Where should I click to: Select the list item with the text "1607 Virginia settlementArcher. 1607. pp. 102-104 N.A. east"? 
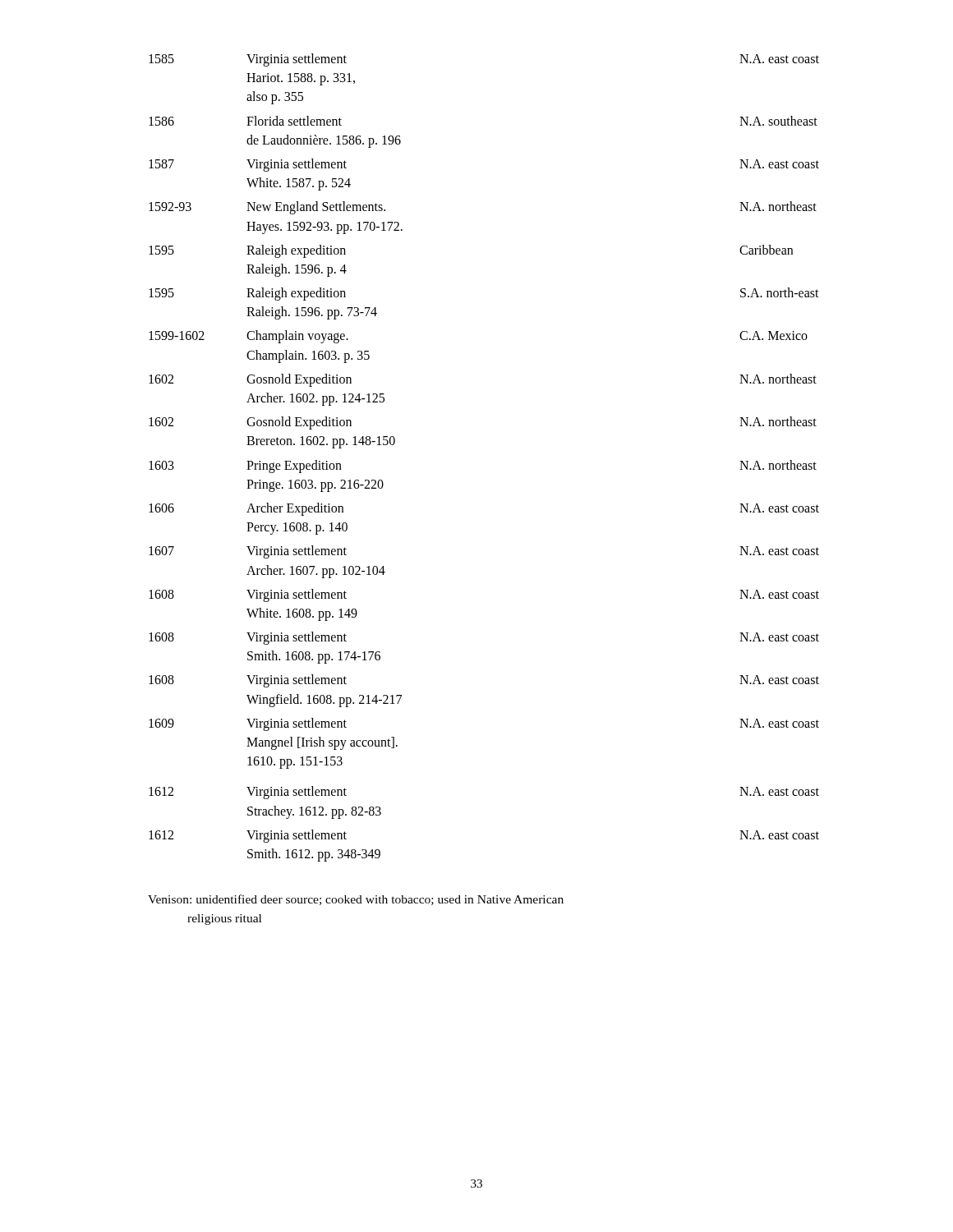click(161, 552)
